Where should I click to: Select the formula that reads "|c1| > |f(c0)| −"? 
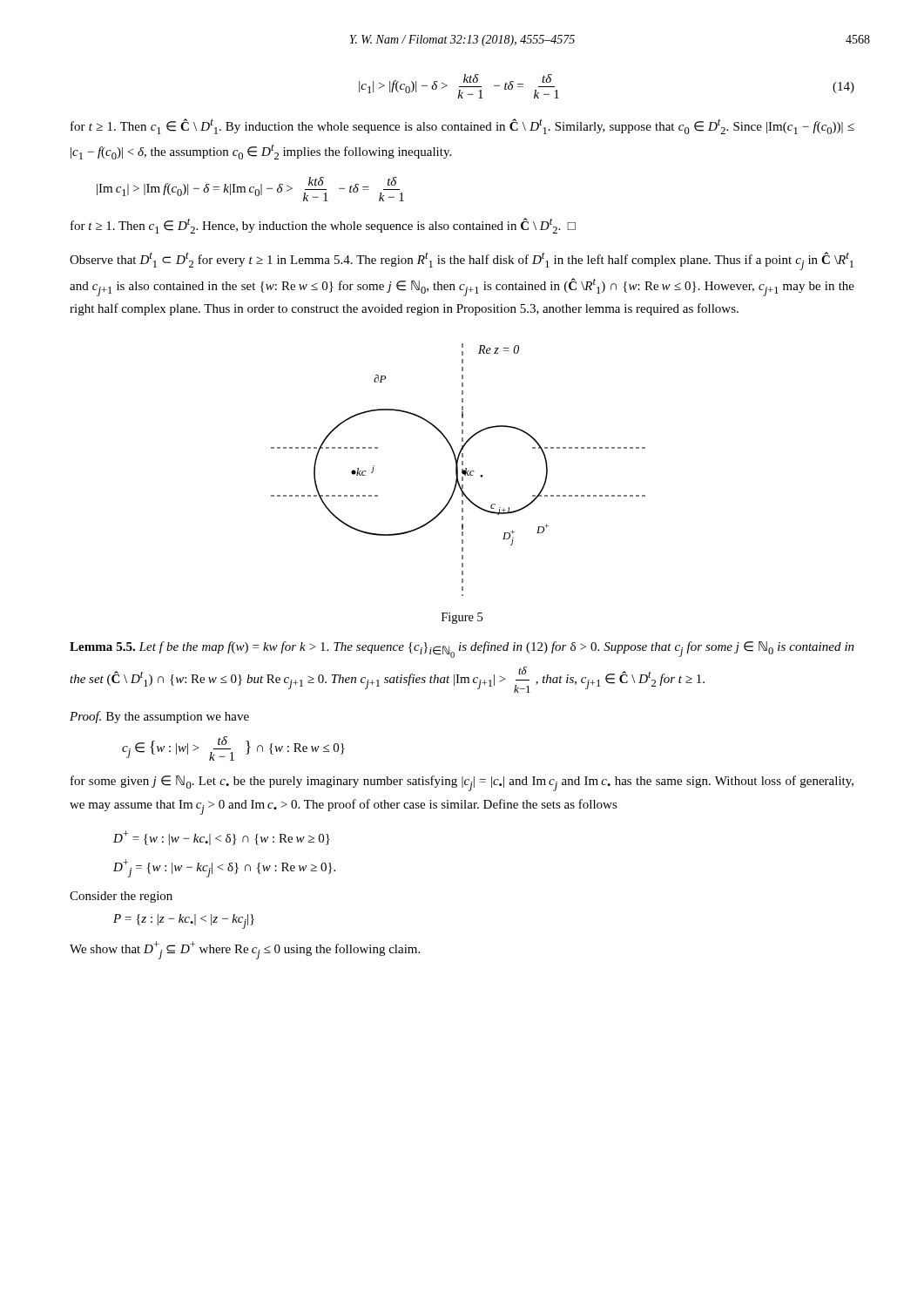click(470, 87)
